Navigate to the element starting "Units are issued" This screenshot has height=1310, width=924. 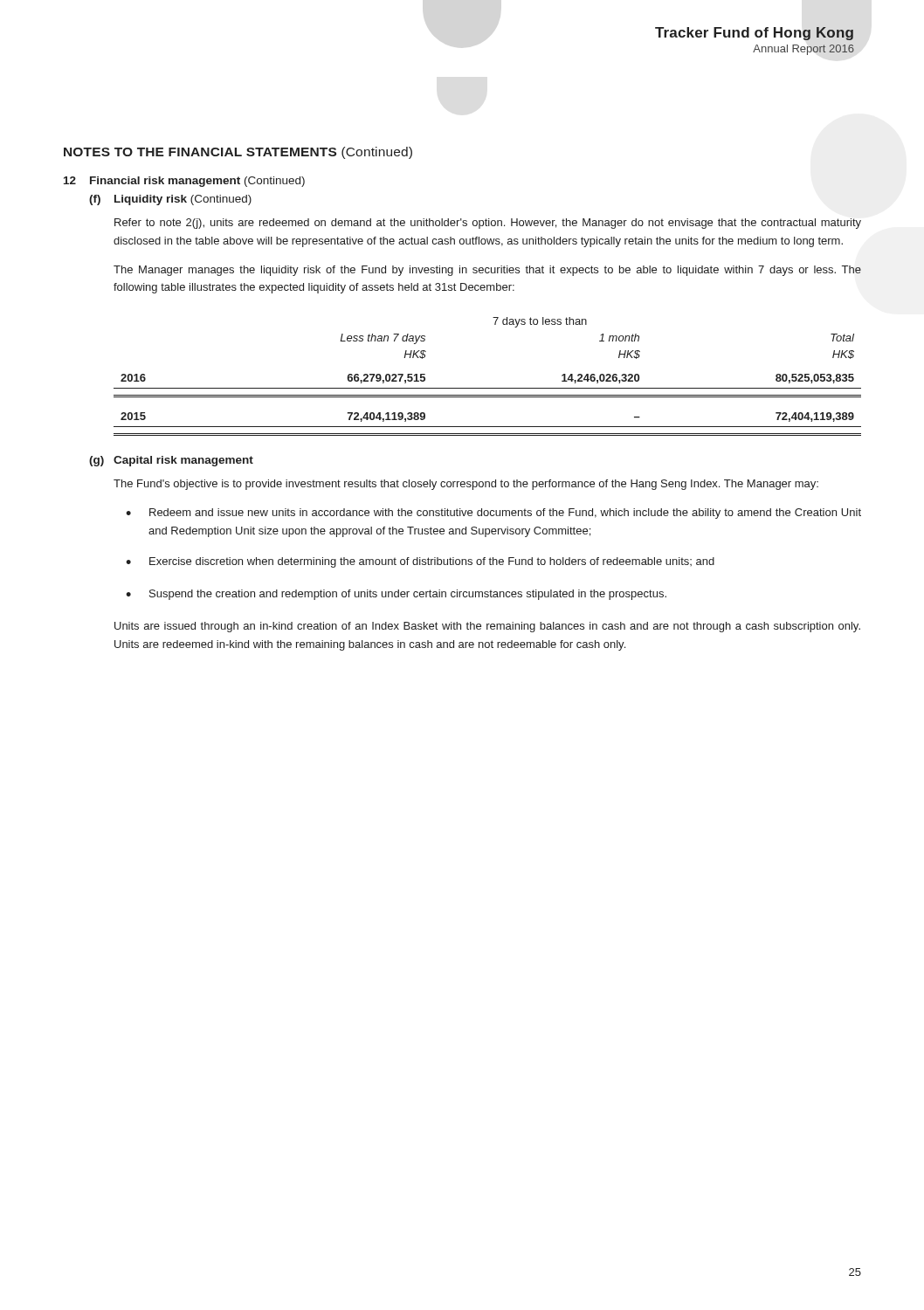click(487, 635)
